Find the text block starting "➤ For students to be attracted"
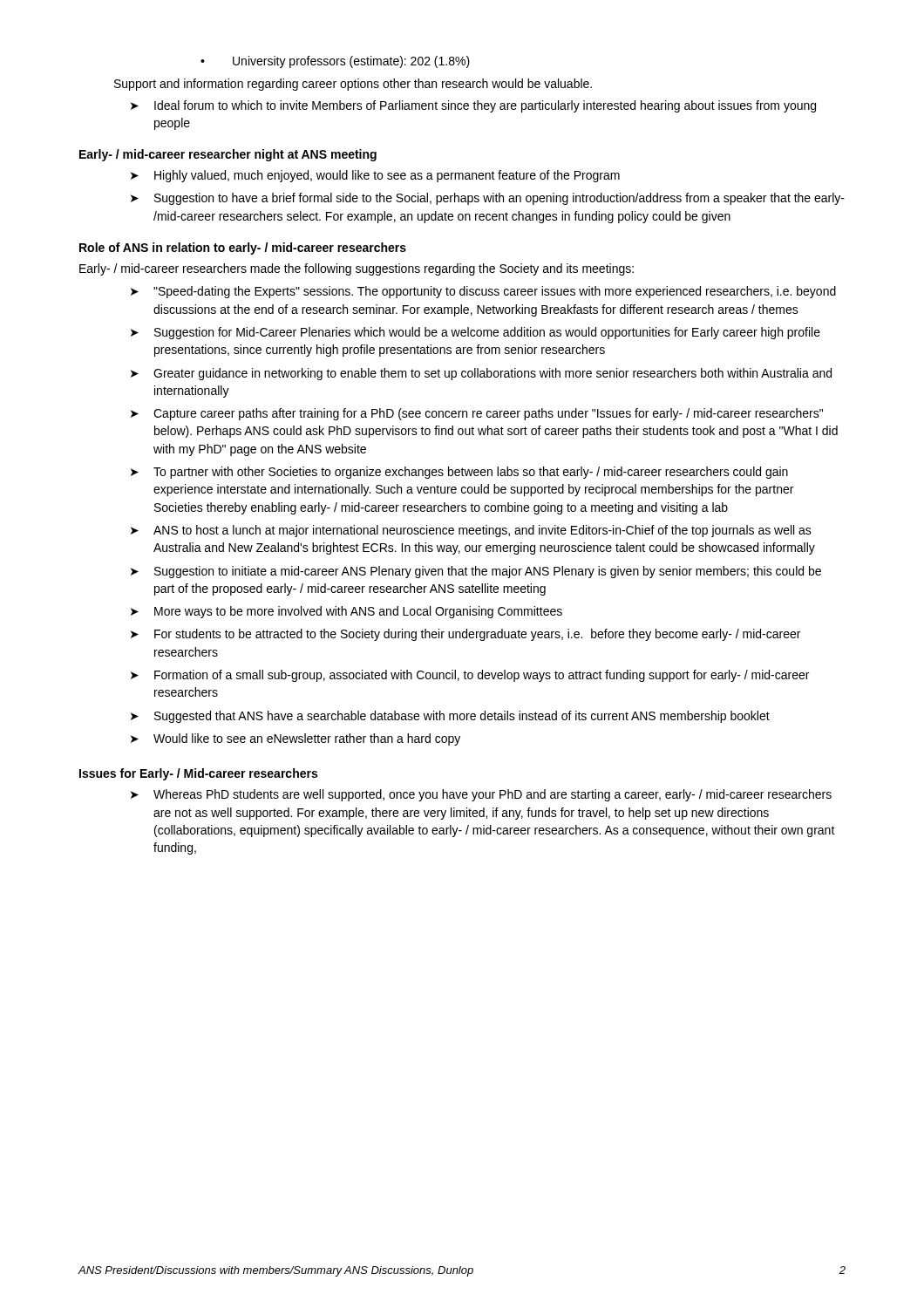The height and width of the screenshot is (1308, 924). pyautogui.click(x=479, y=643)
